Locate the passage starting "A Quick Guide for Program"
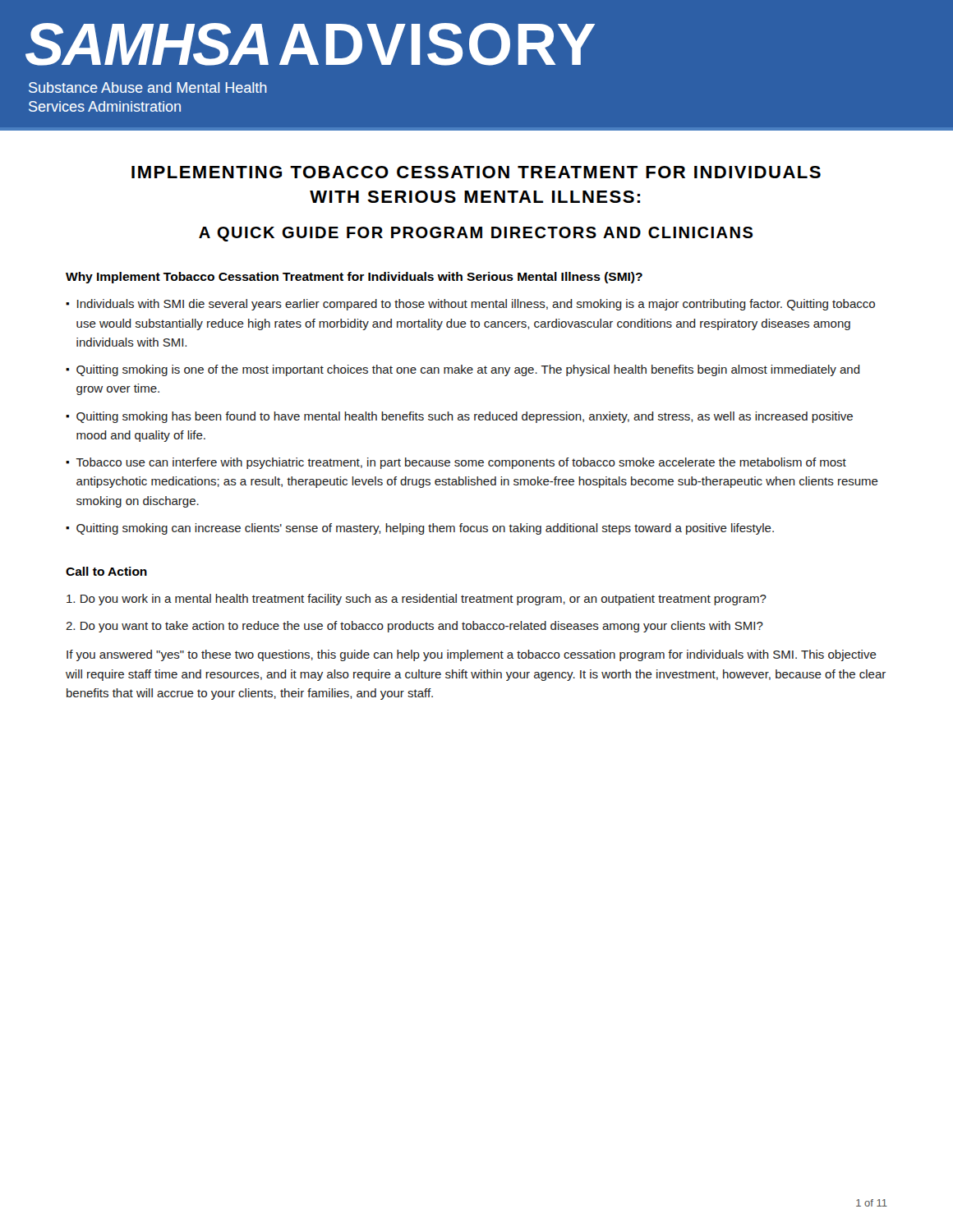This screenshot has height=1232, width=953. pos(476,233)
